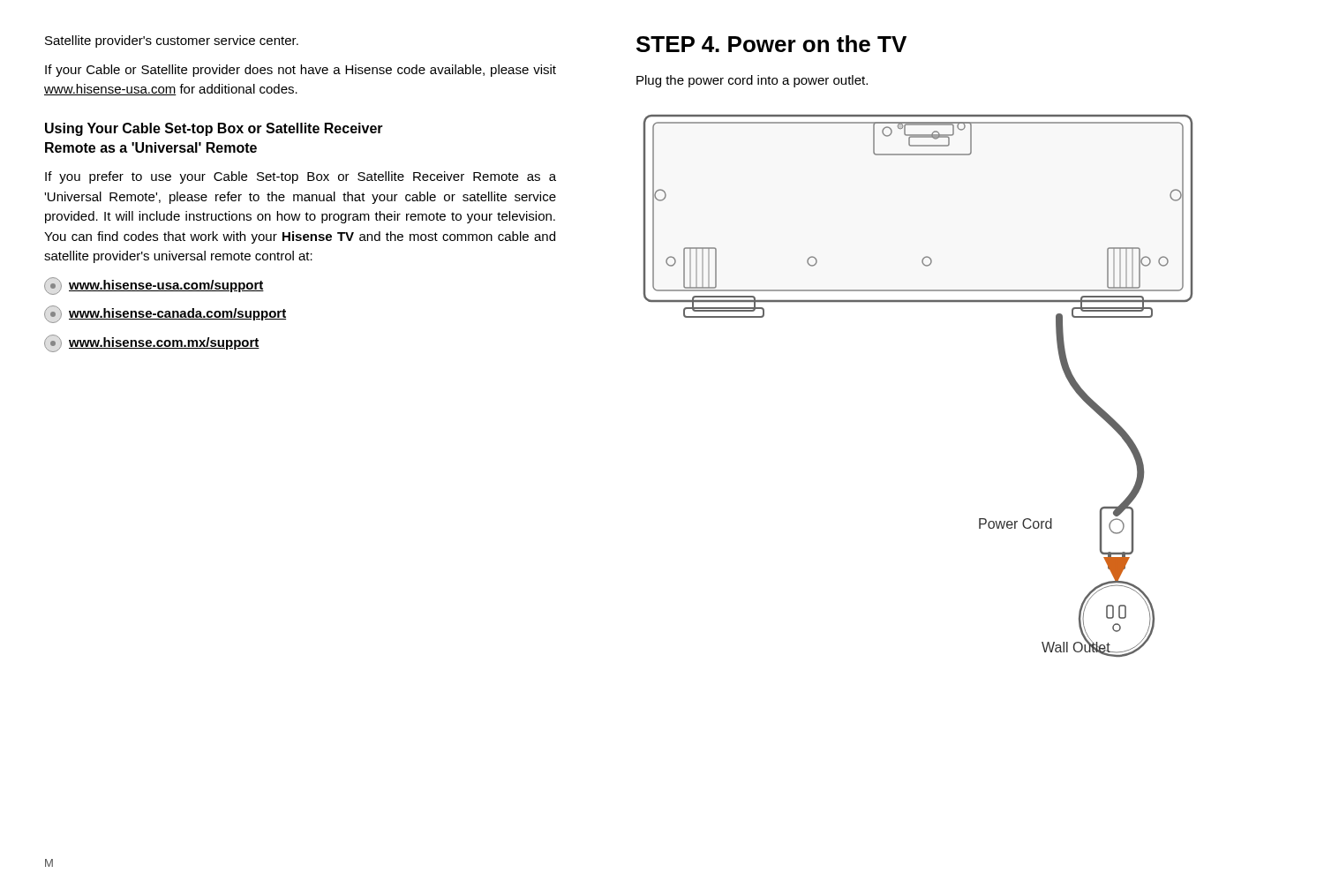Point to the region starting "Using Your Cable Set-top"
This screenshot has width=1324, height=896.
point(213,138)
